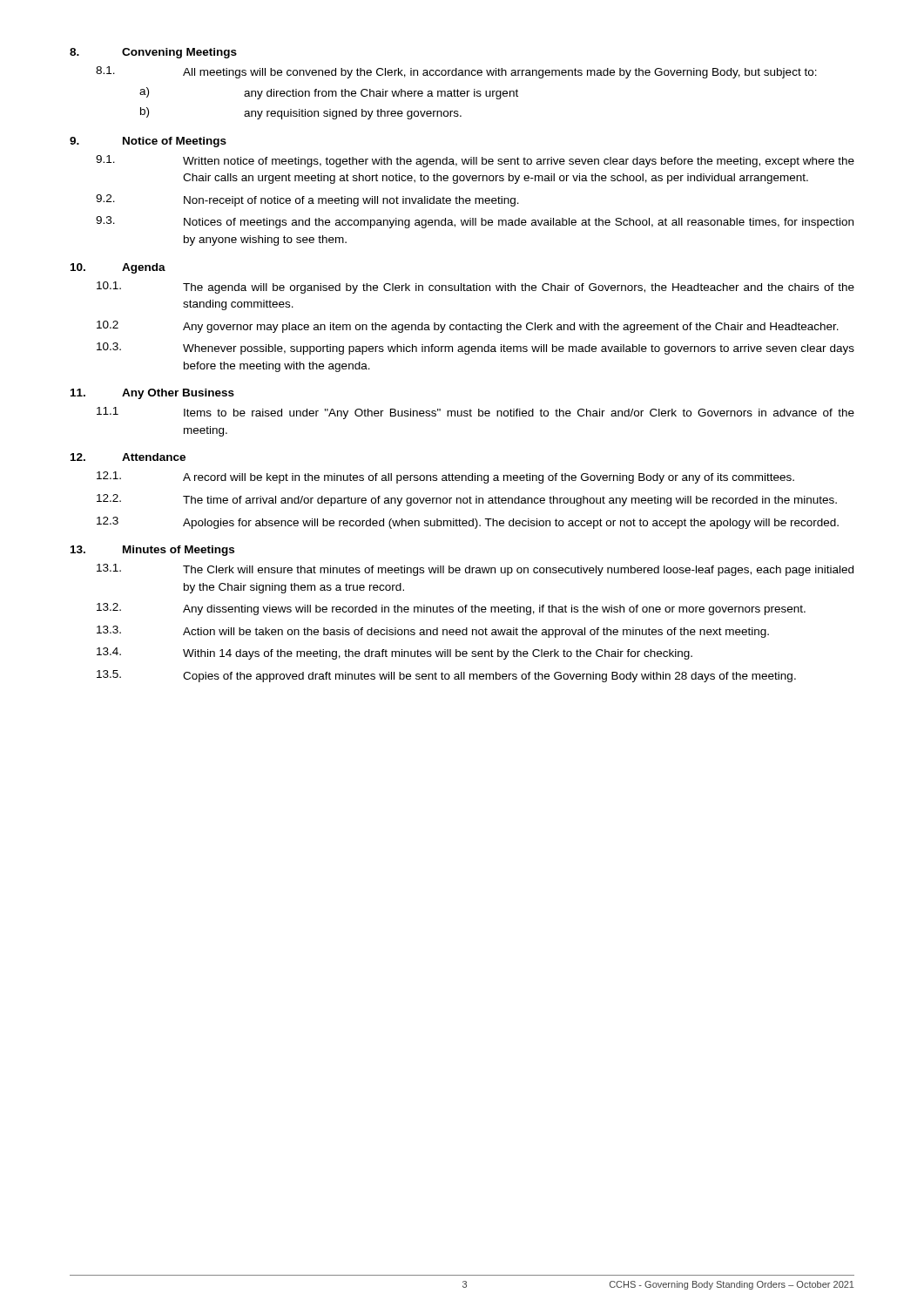Find the list item containing "12.2. The time of"
Screen dimensions: 1307x924
point(462,500)
